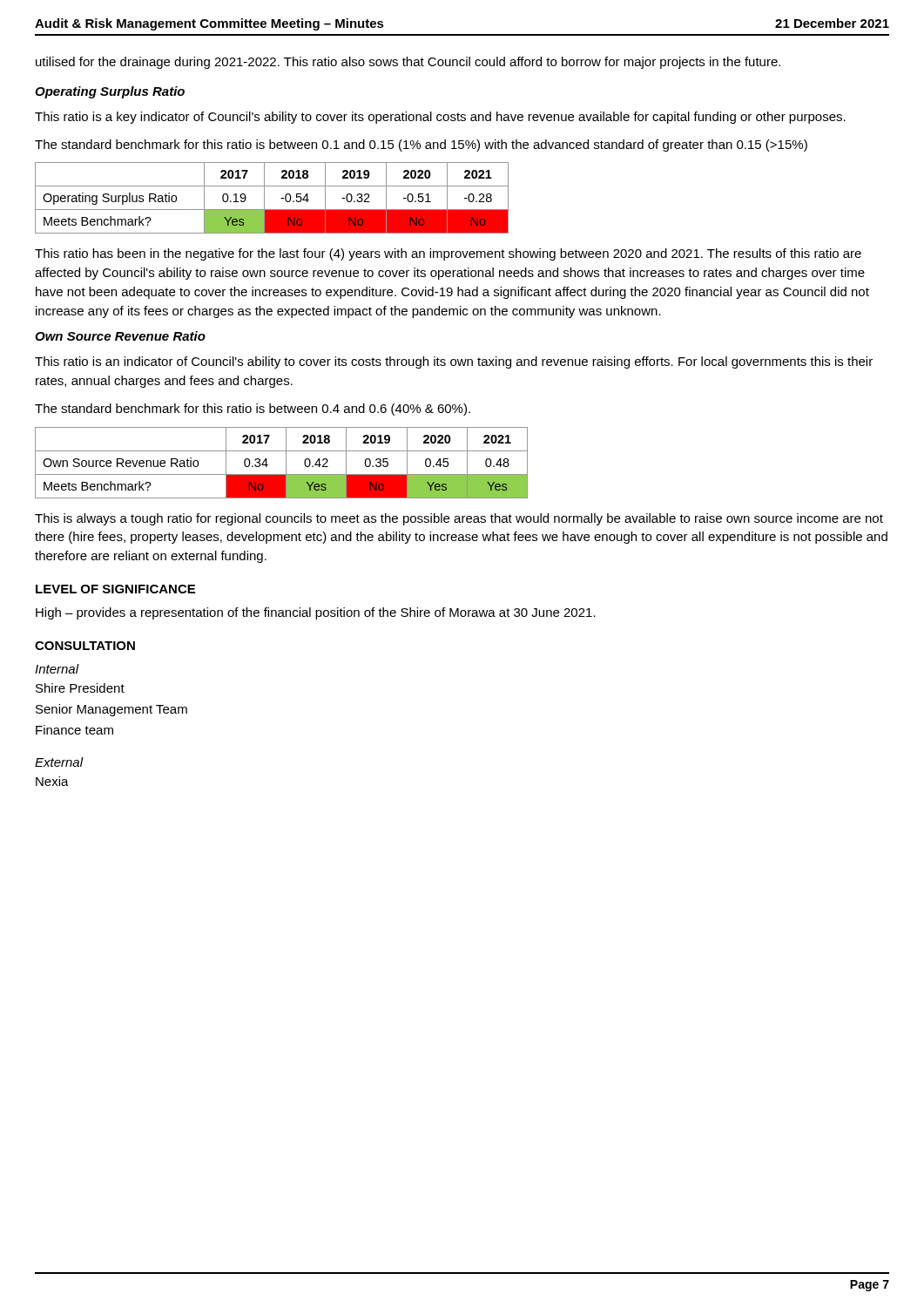
Task: Point to "Own Source Revenue Ratio"
Action: click(x=120, y=336)
